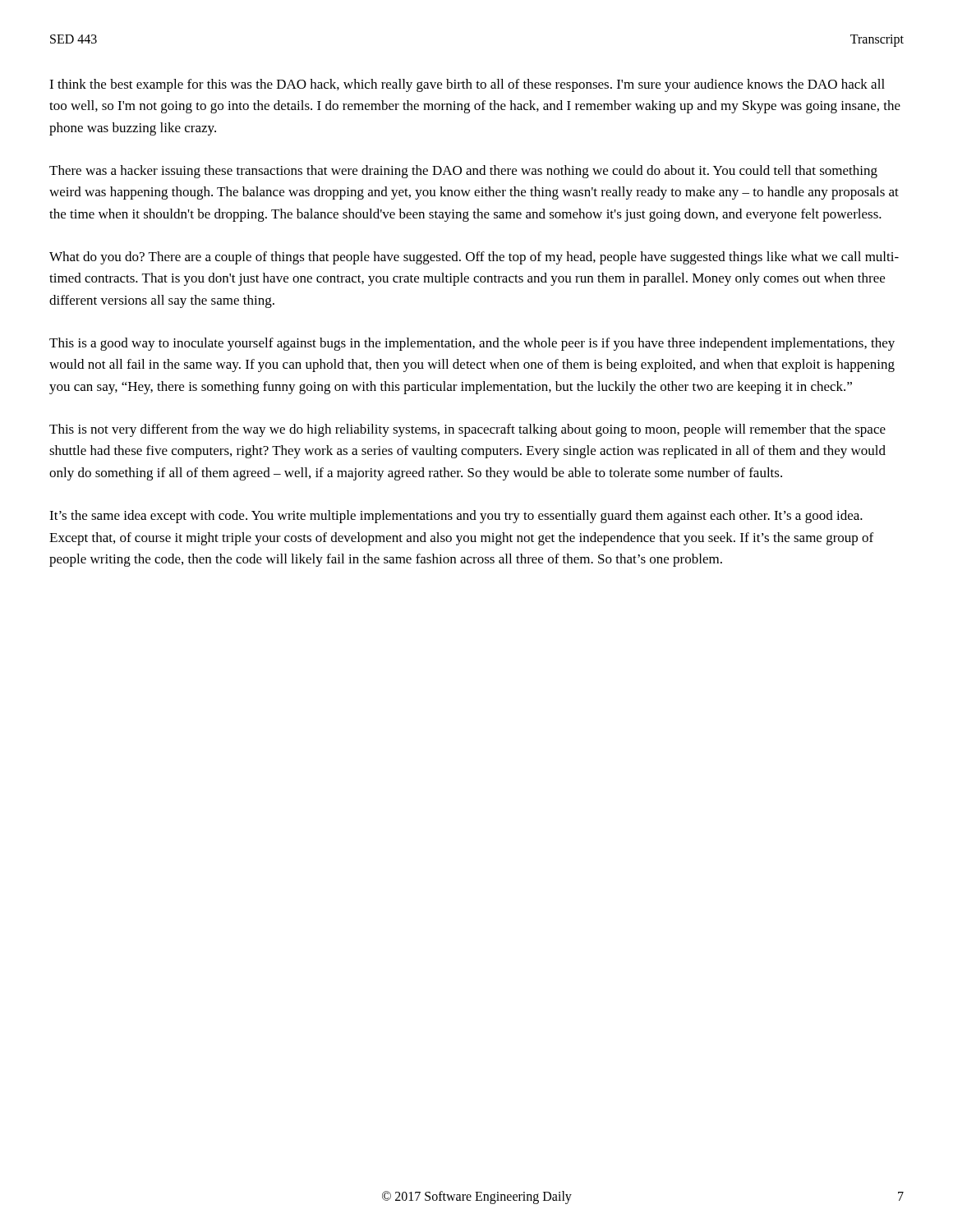Locate the text block with the text "It’s the same idea except with code."
The height and width of the screenshot is (1232, 953).
tap(461, 537)
